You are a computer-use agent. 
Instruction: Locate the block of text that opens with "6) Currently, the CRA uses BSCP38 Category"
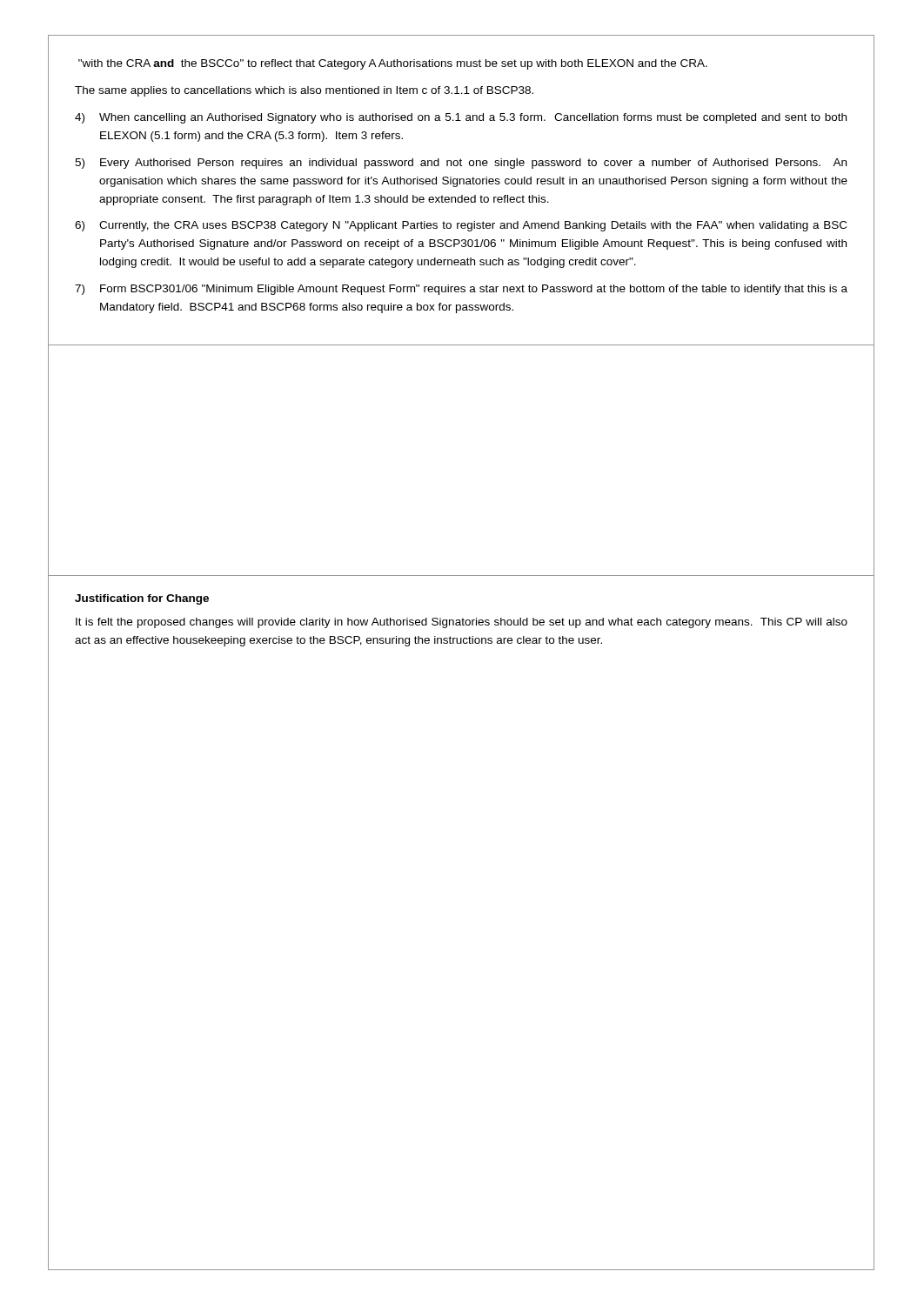click(461, 244)
